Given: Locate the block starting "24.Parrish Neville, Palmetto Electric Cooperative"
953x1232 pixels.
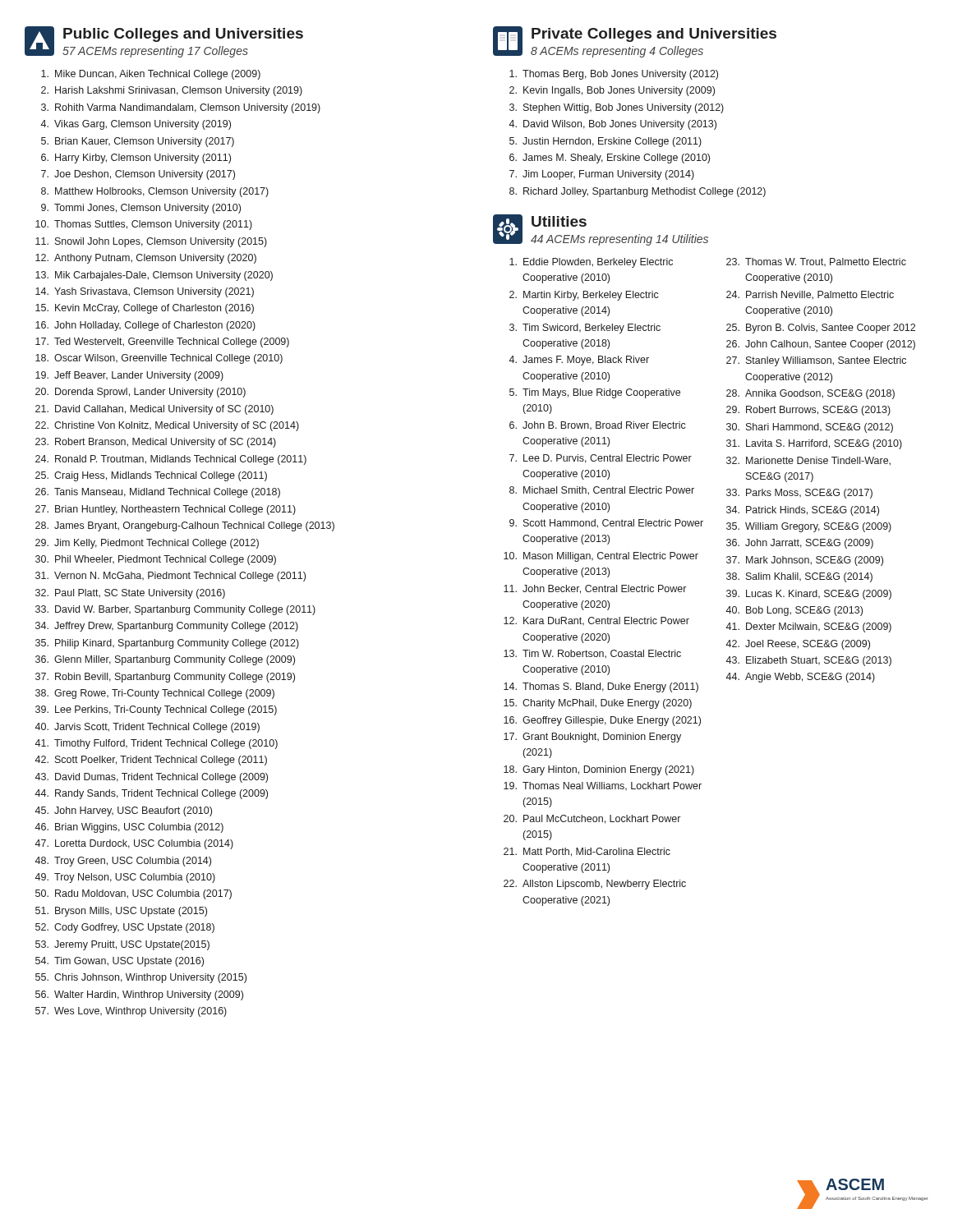Looking at the screenshot, I should pos(822,303).
